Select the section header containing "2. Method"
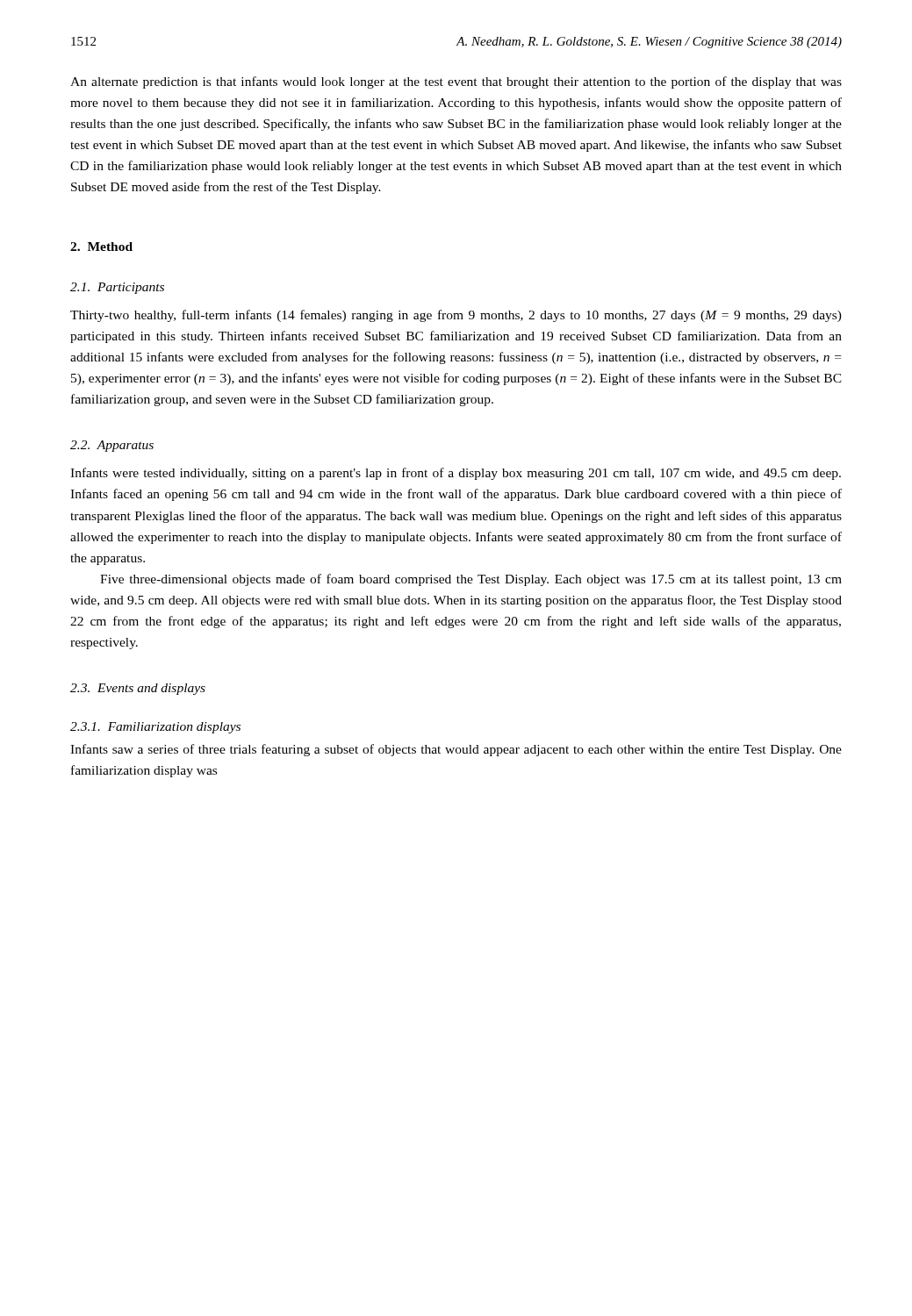This screenshot has width=912, height=1316. tap(101, 246)
